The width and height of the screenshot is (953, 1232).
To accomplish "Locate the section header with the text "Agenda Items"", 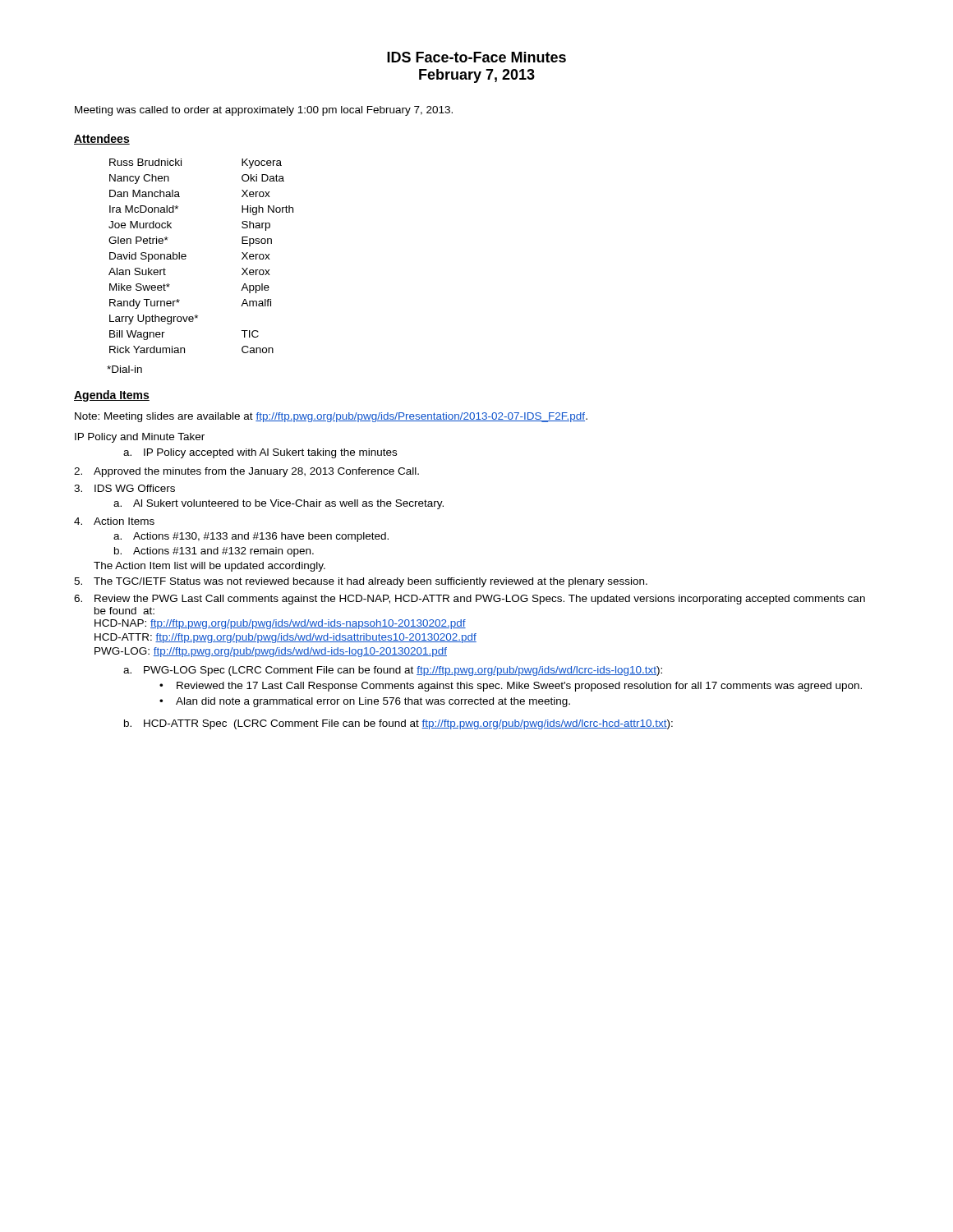I will (x=112, y=395).
